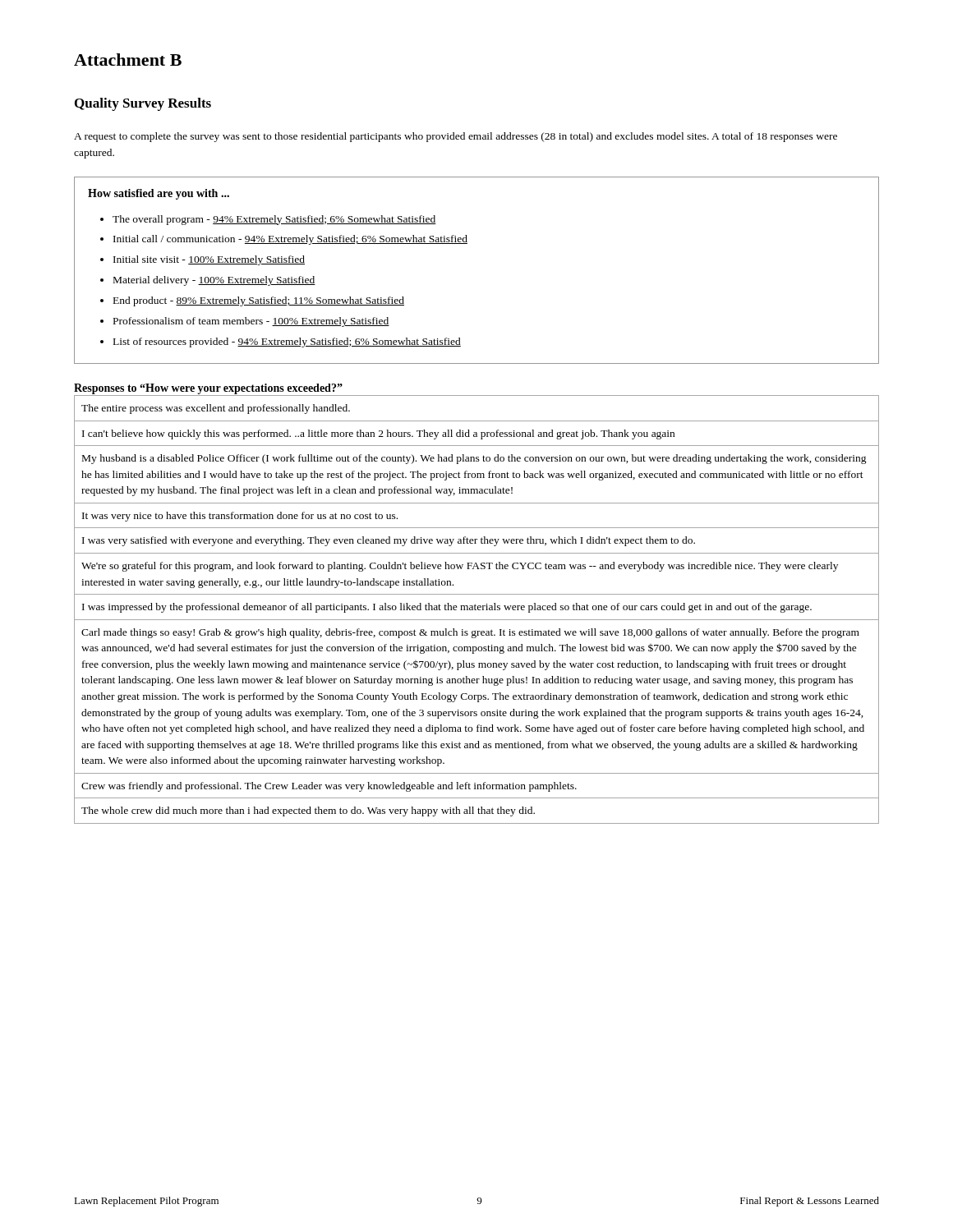Locate the passage starting "Initial site visit - 100% Extremely Satisfied"
This screenshot has height=1232, width=953.
209,259
